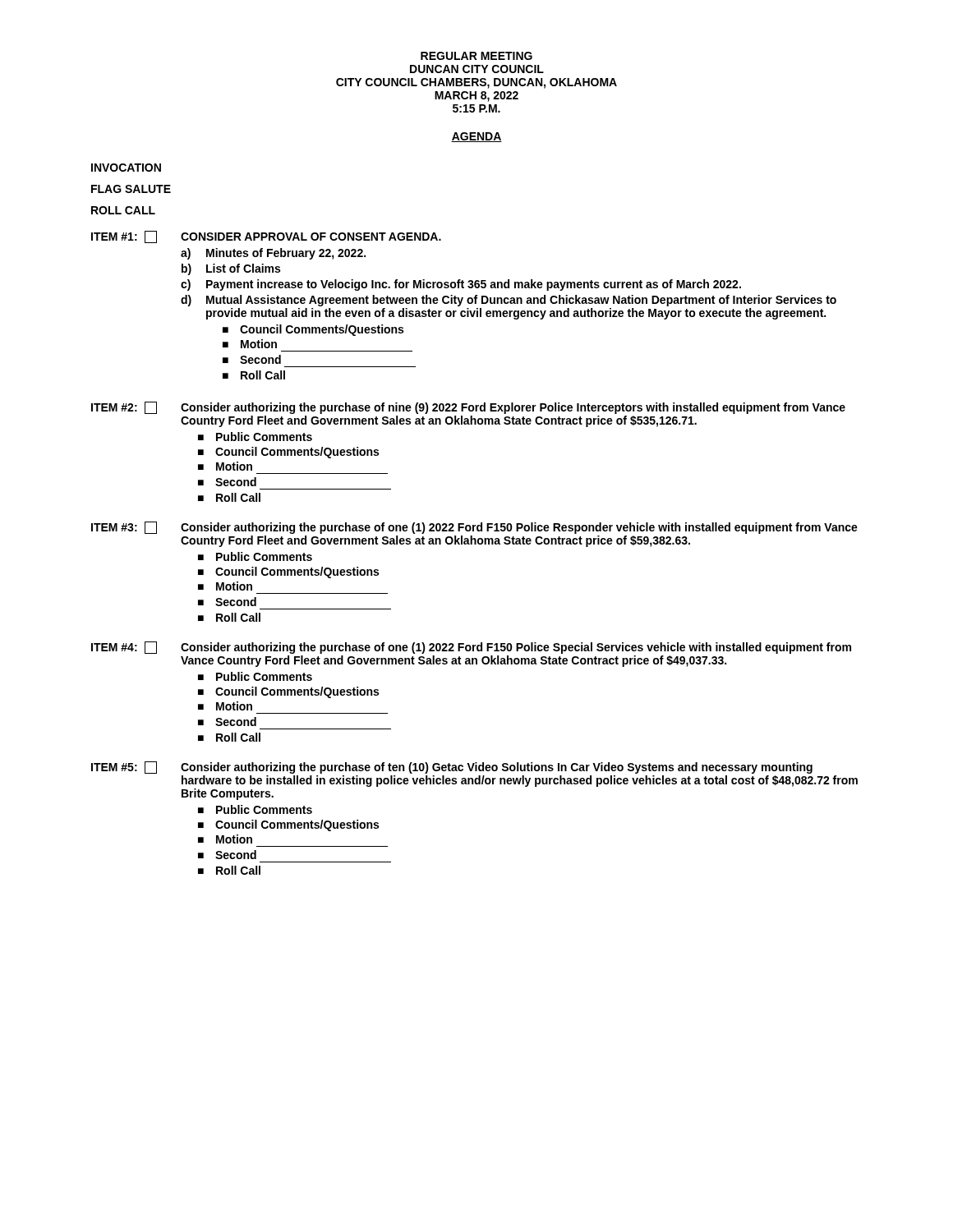Locate the region starting "ITEM #1: CONSIDER"
Viewport: 953px width, 1232px height.
(476, 308)
